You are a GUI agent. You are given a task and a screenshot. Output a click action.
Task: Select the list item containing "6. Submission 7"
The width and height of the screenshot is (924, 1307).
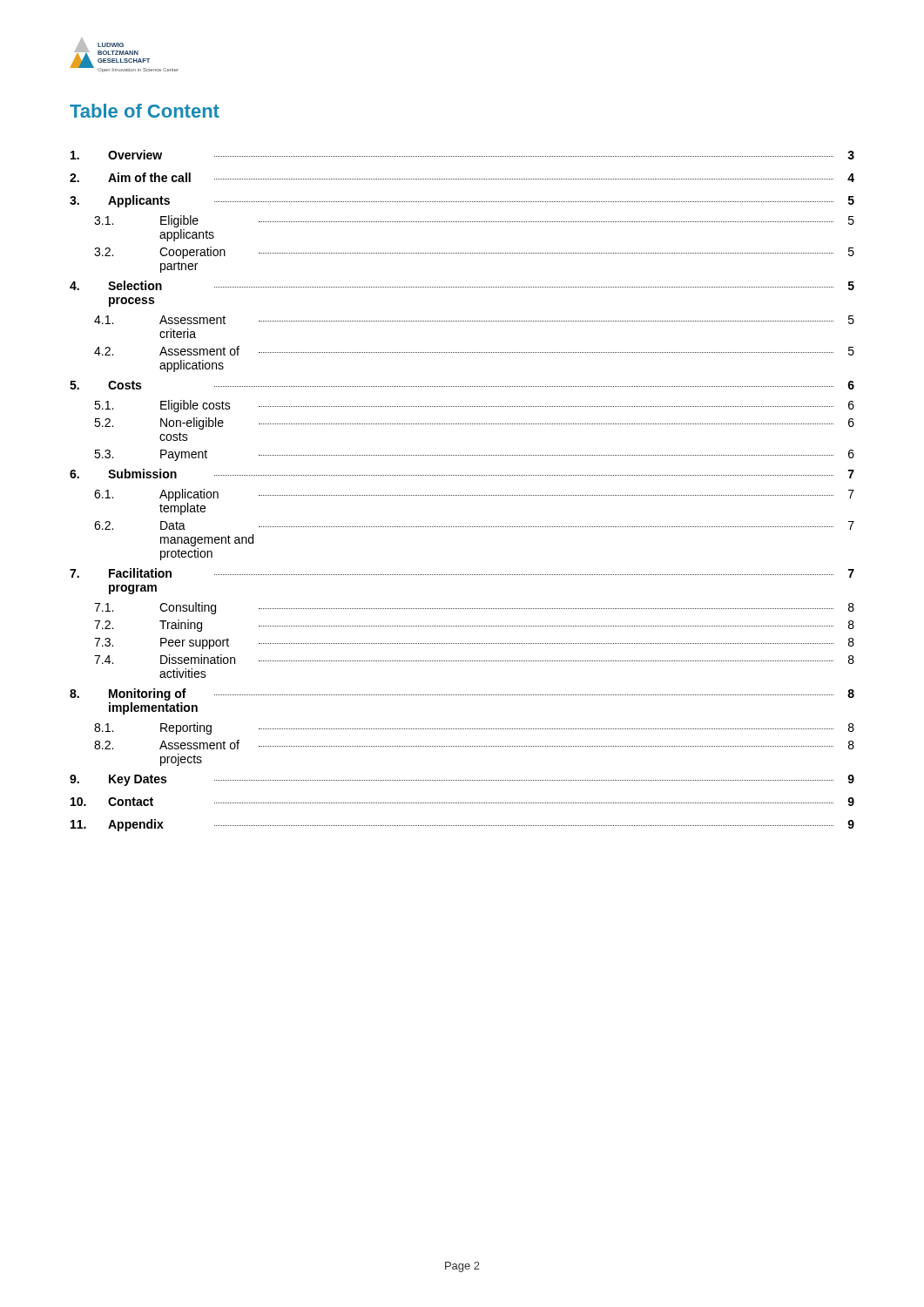(x=462, y=474)
